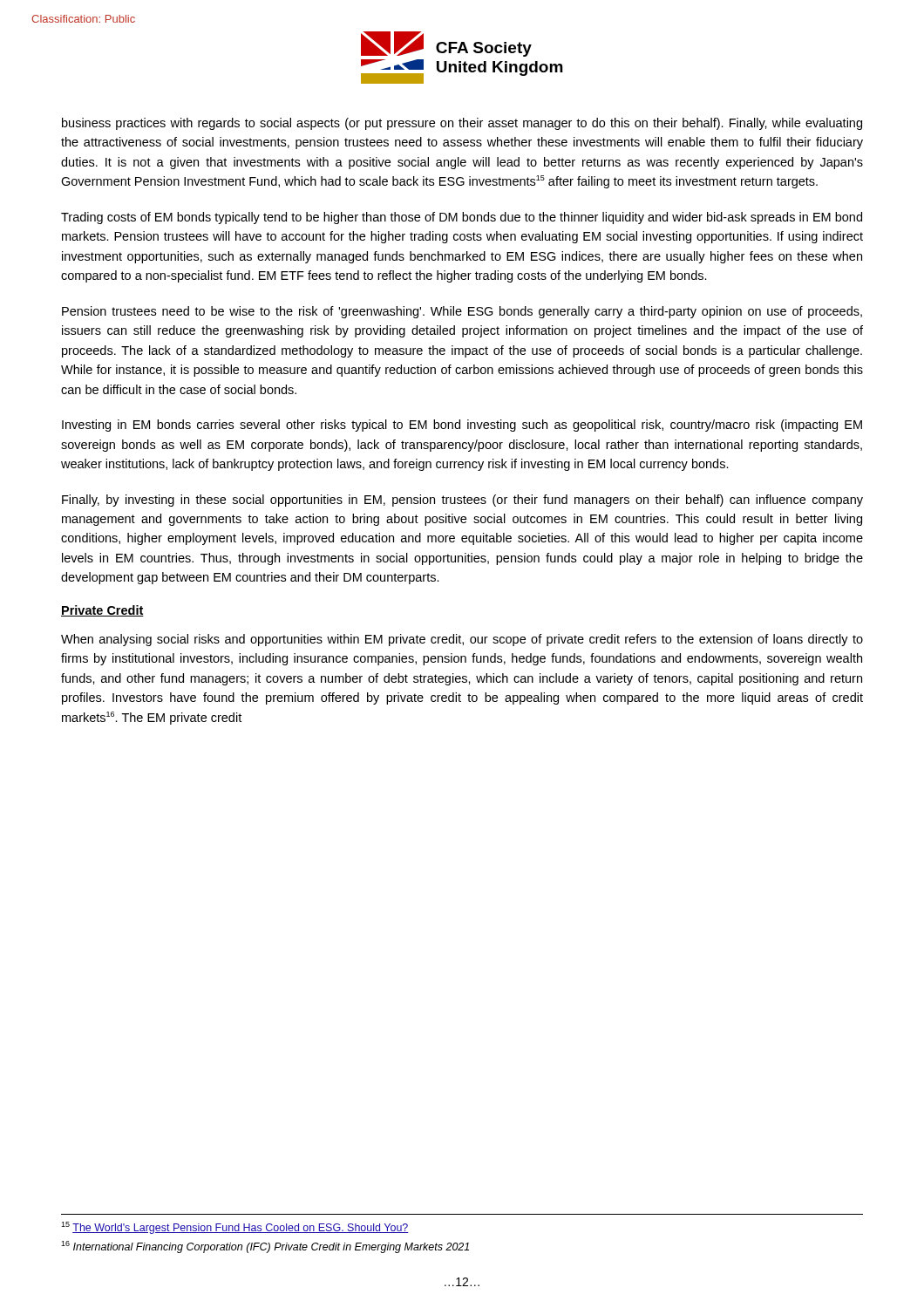Locate the block of text that opens with "Finally, by investing in these social opportunities in"
The image size is (924, 1308).
click(462, 538)
